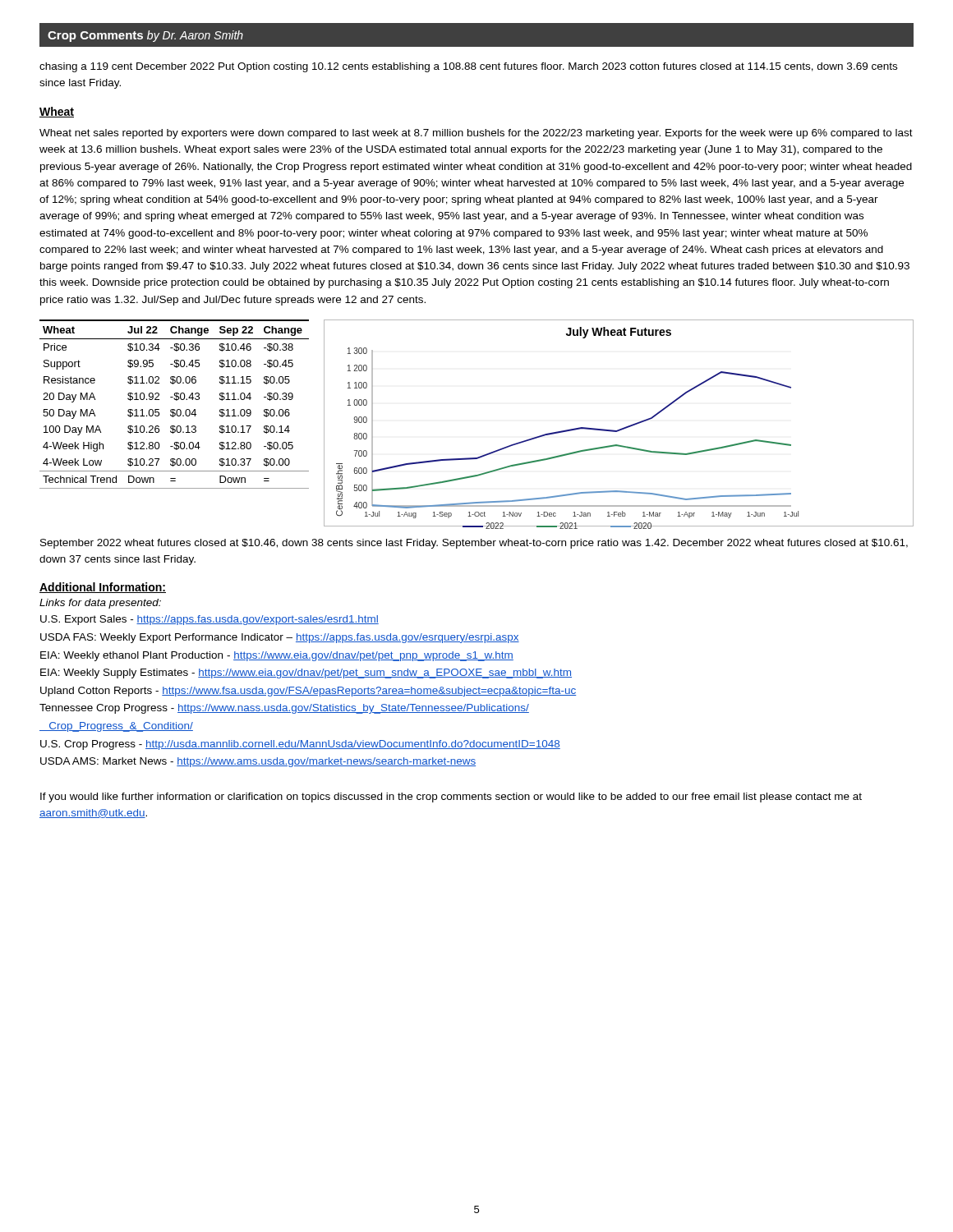This screenshot has height=1232, width=953.
Task: Locate a table
Action: point(174,404)
